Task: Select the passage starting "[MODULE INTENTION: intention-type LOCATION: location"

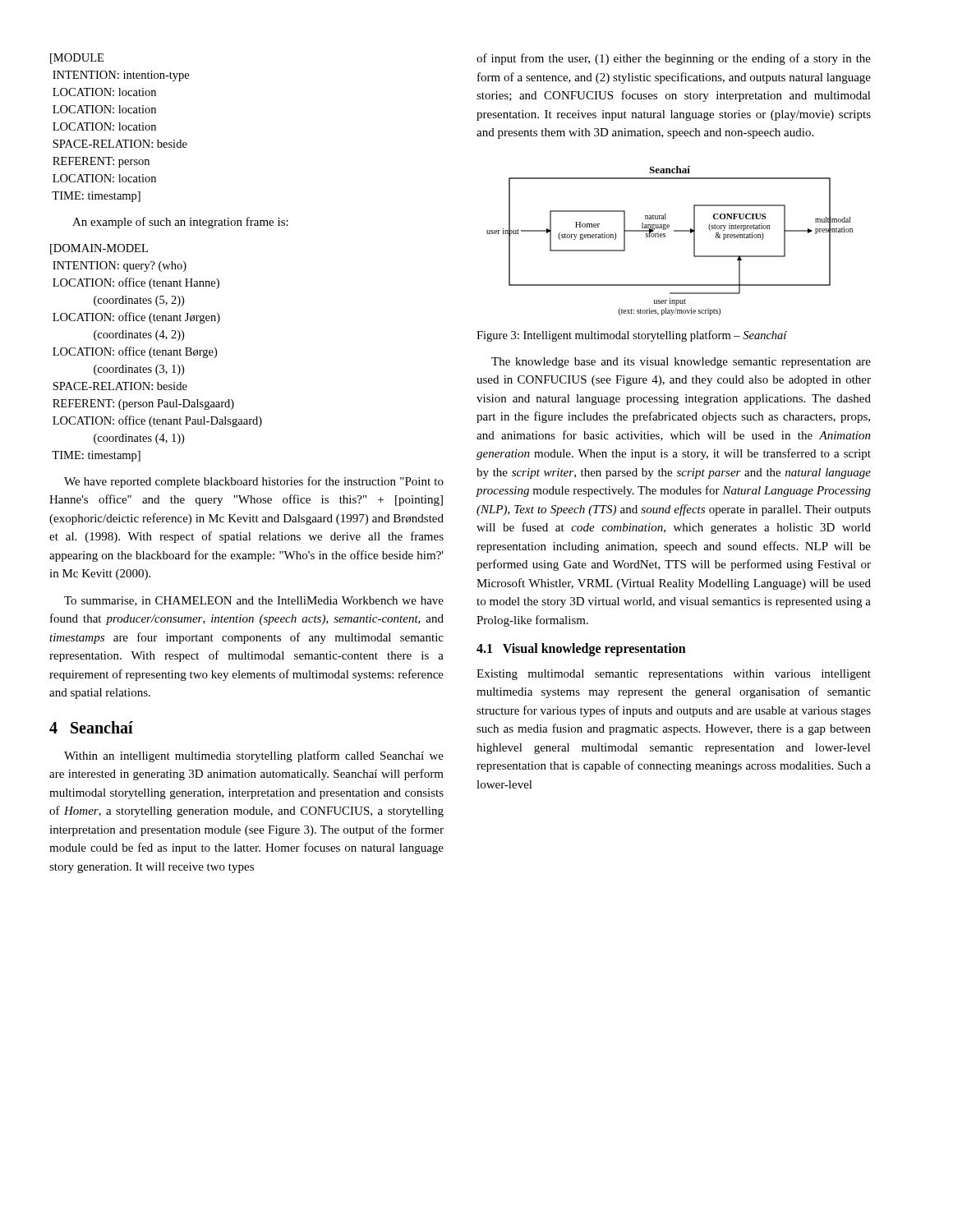Action: (77, 59)
